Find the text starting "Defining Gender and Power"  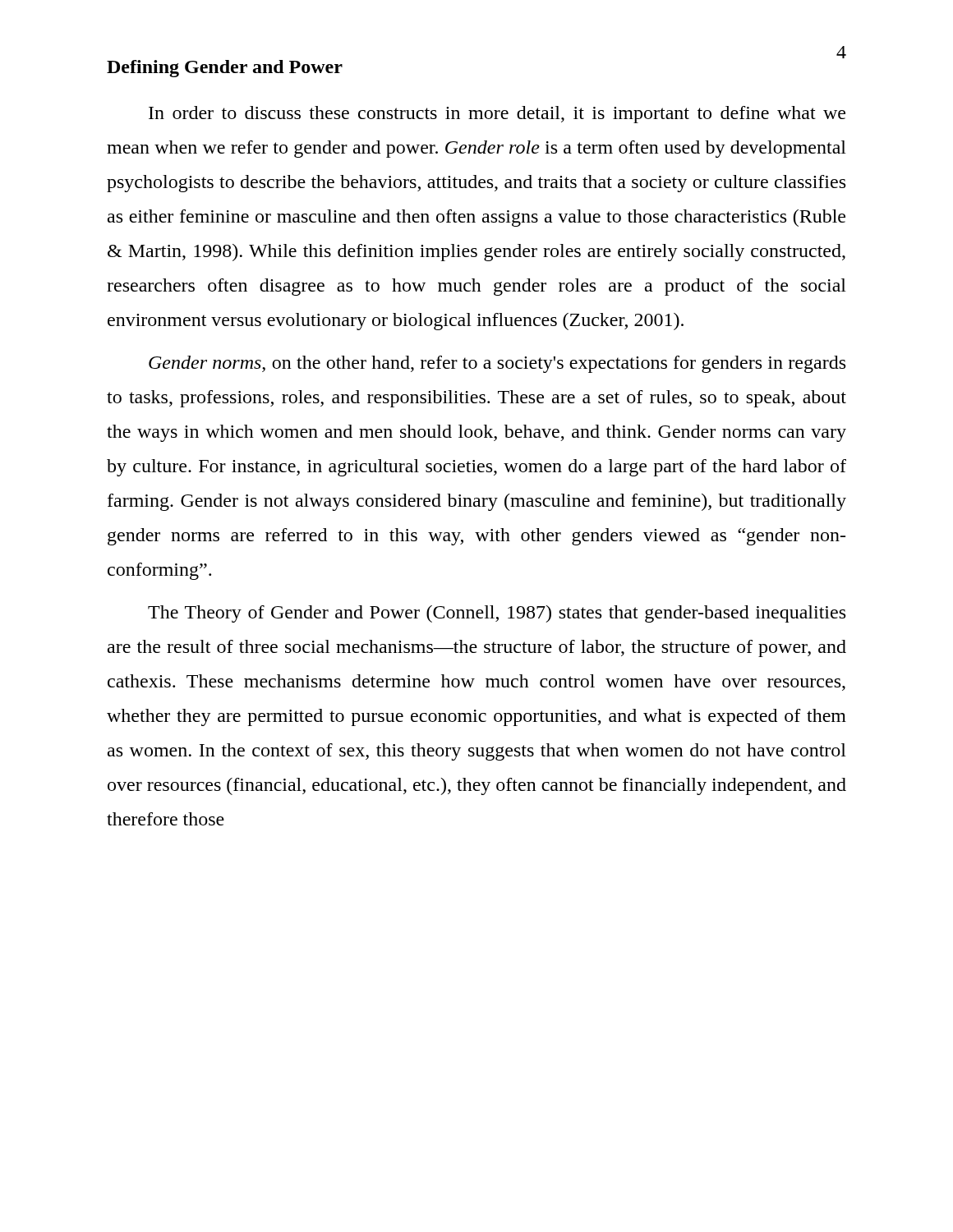(x=225, y=67)
